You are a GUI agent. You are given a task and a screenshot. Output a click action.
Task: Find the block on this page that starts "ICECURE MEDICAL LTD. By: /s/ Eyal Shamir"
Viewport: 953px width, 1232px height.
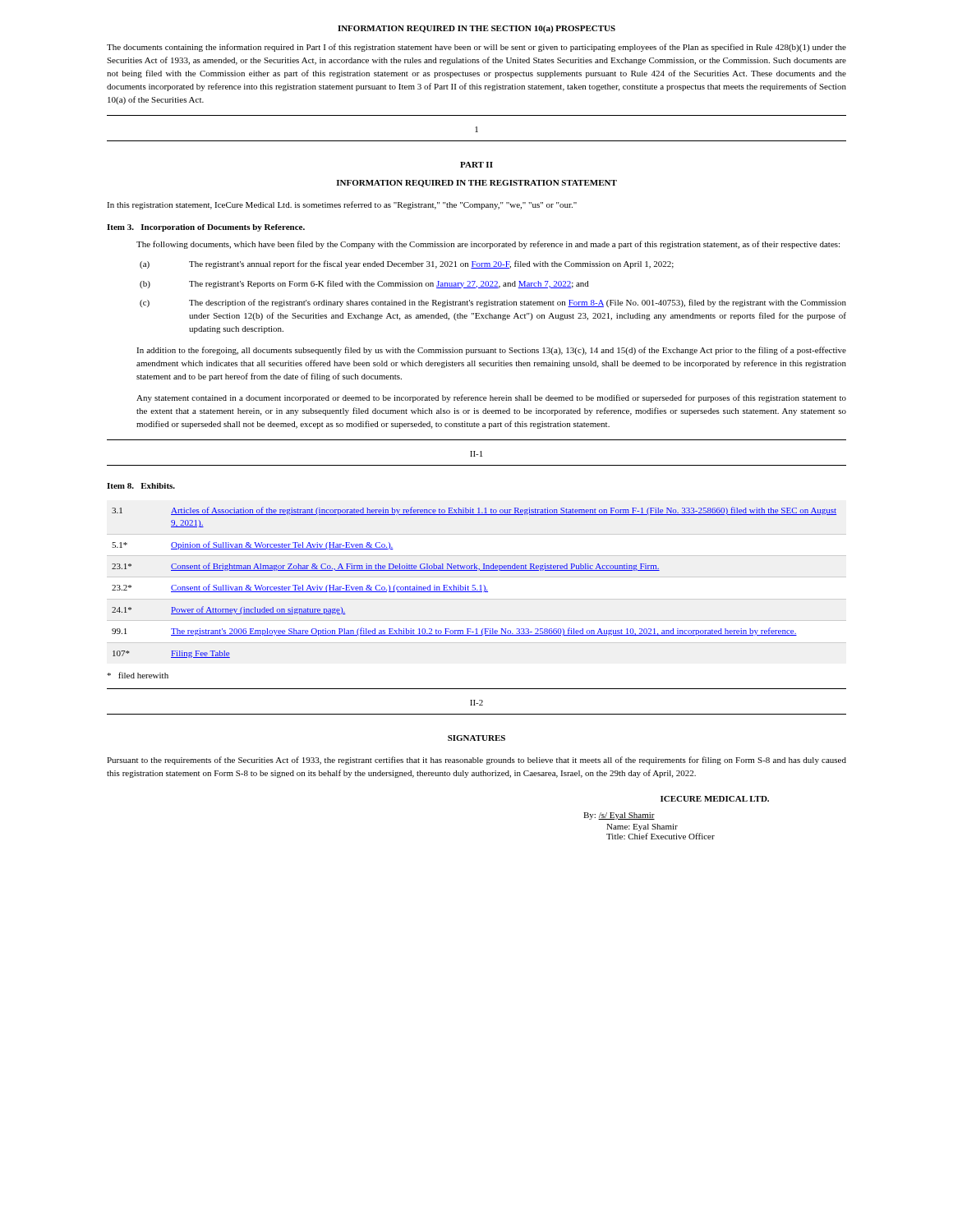[x=715, y=799]
